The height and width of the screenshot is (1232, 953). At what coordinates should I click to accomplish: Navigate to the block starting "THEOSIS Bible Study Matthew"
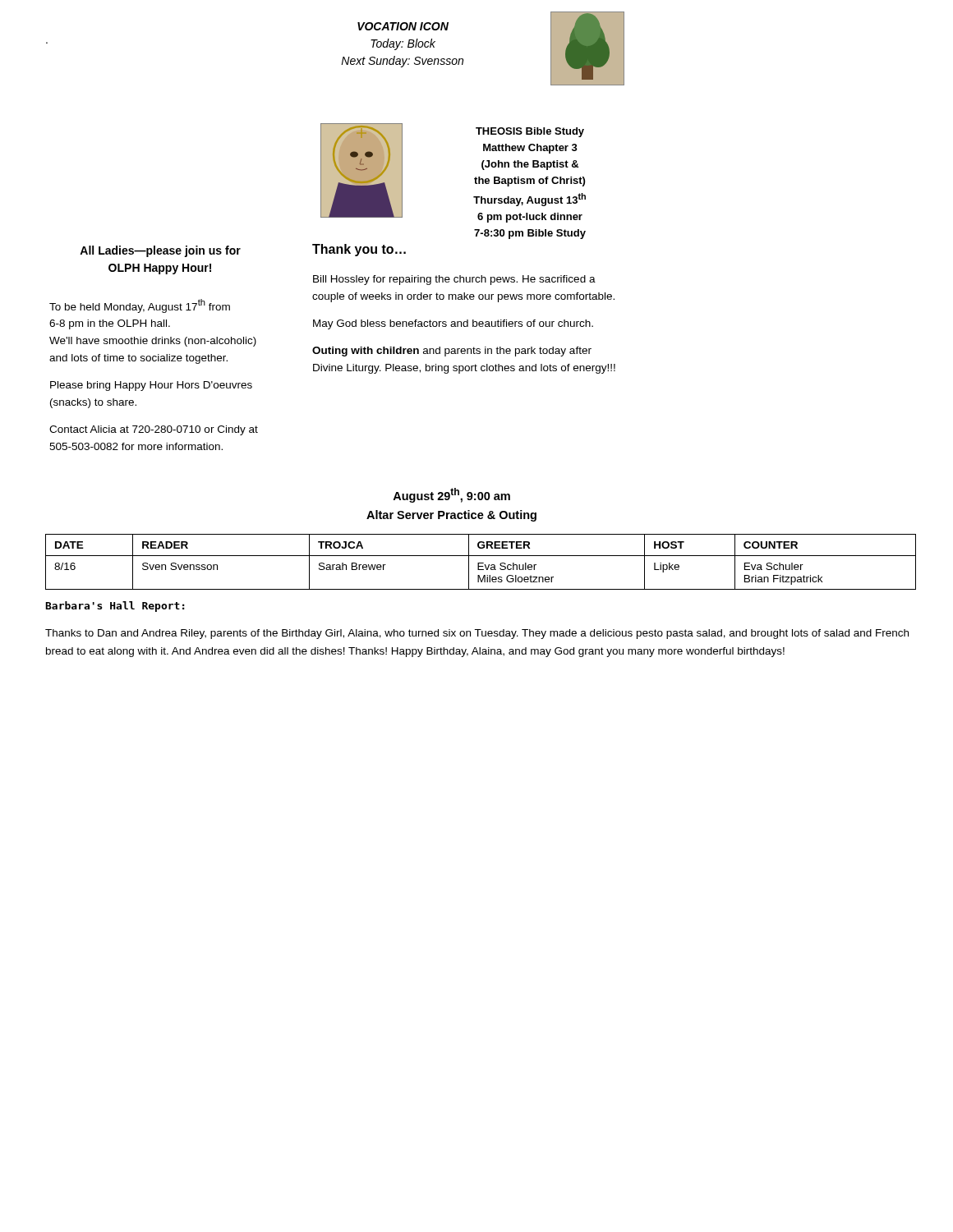(530, 182)
